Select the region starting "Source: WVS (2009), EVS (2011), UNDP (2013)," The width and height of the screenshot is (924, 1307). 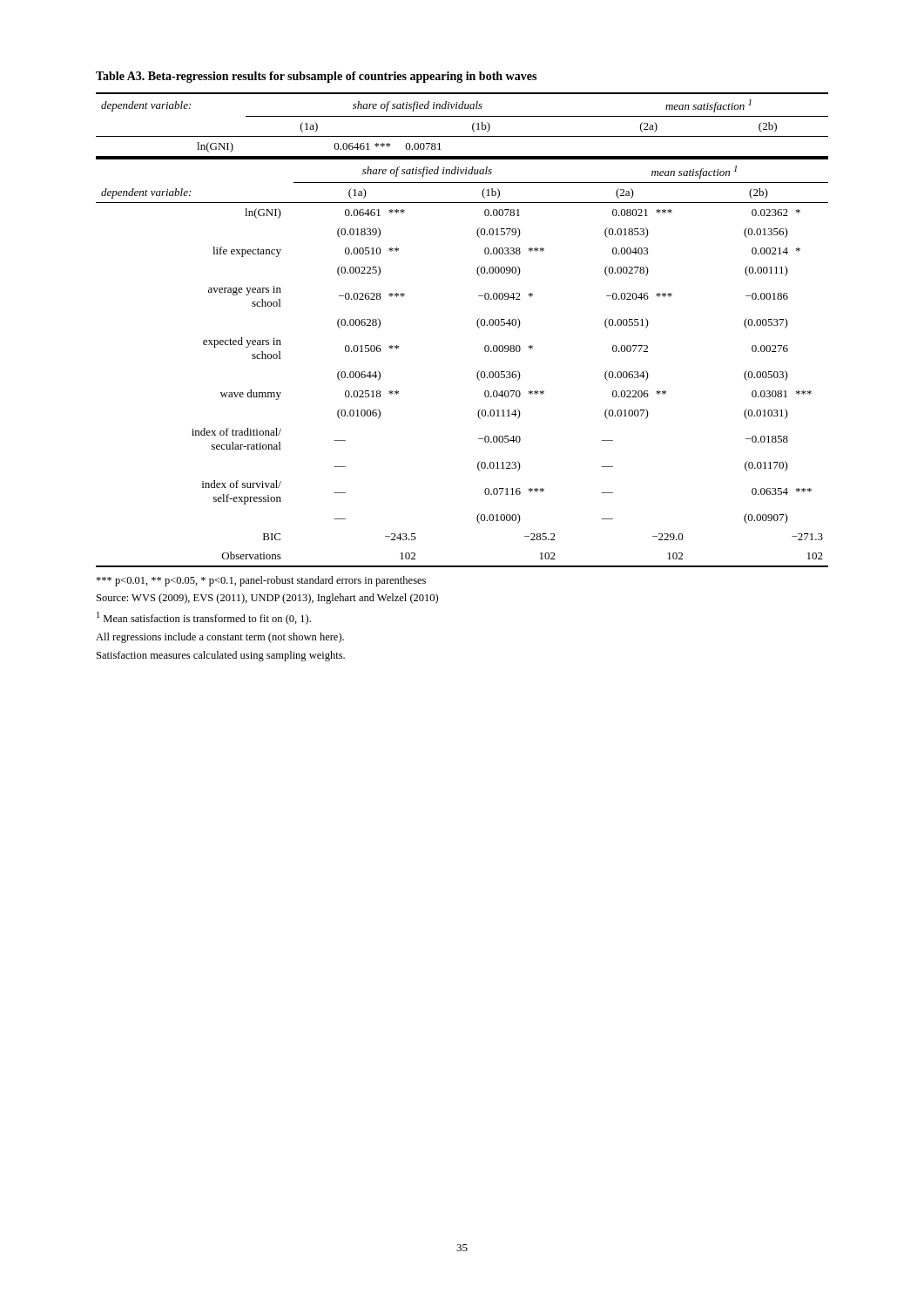coord(267,599)
